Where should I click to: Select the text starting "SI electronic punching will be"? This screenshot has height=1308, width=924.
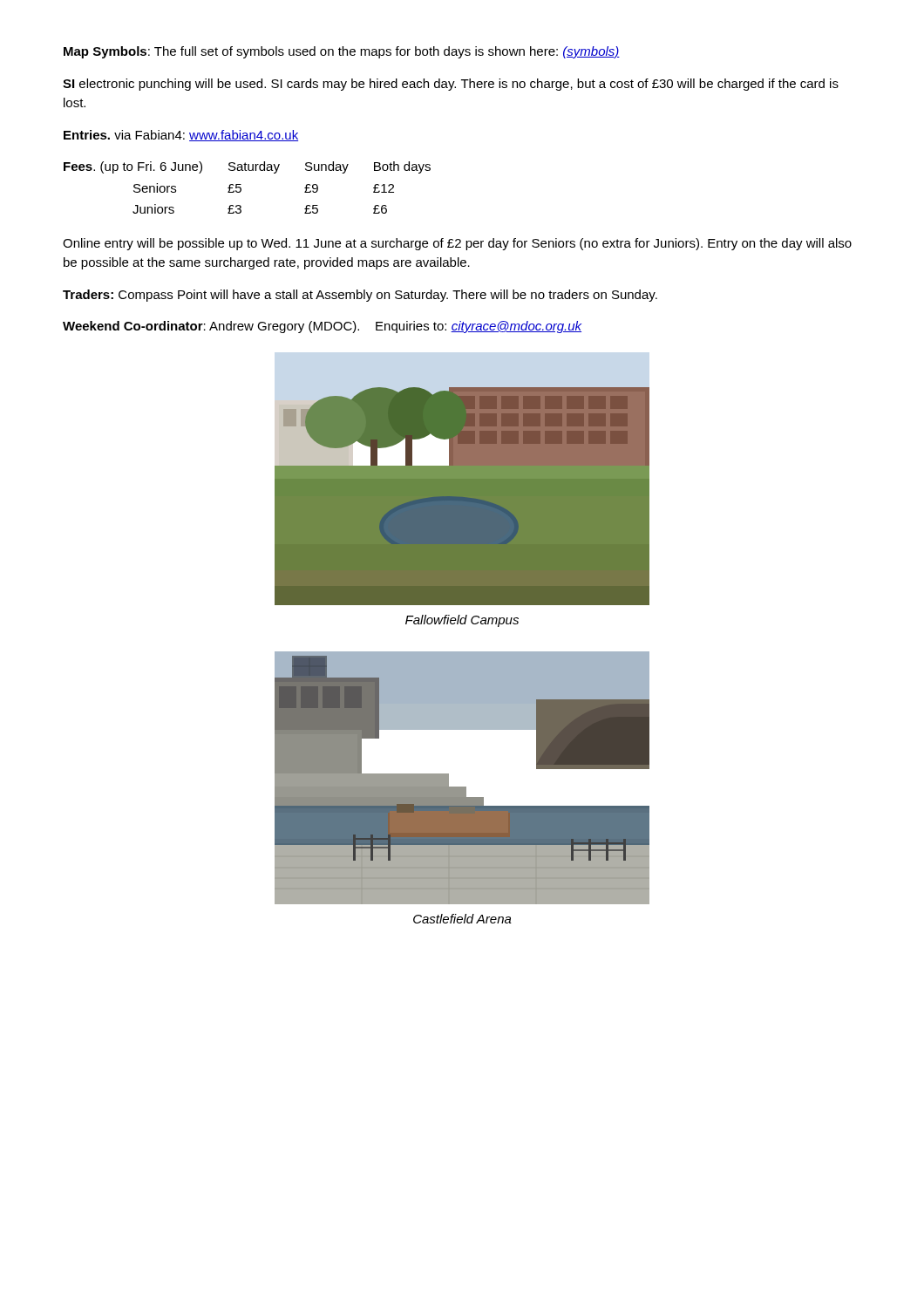(451, 93)
